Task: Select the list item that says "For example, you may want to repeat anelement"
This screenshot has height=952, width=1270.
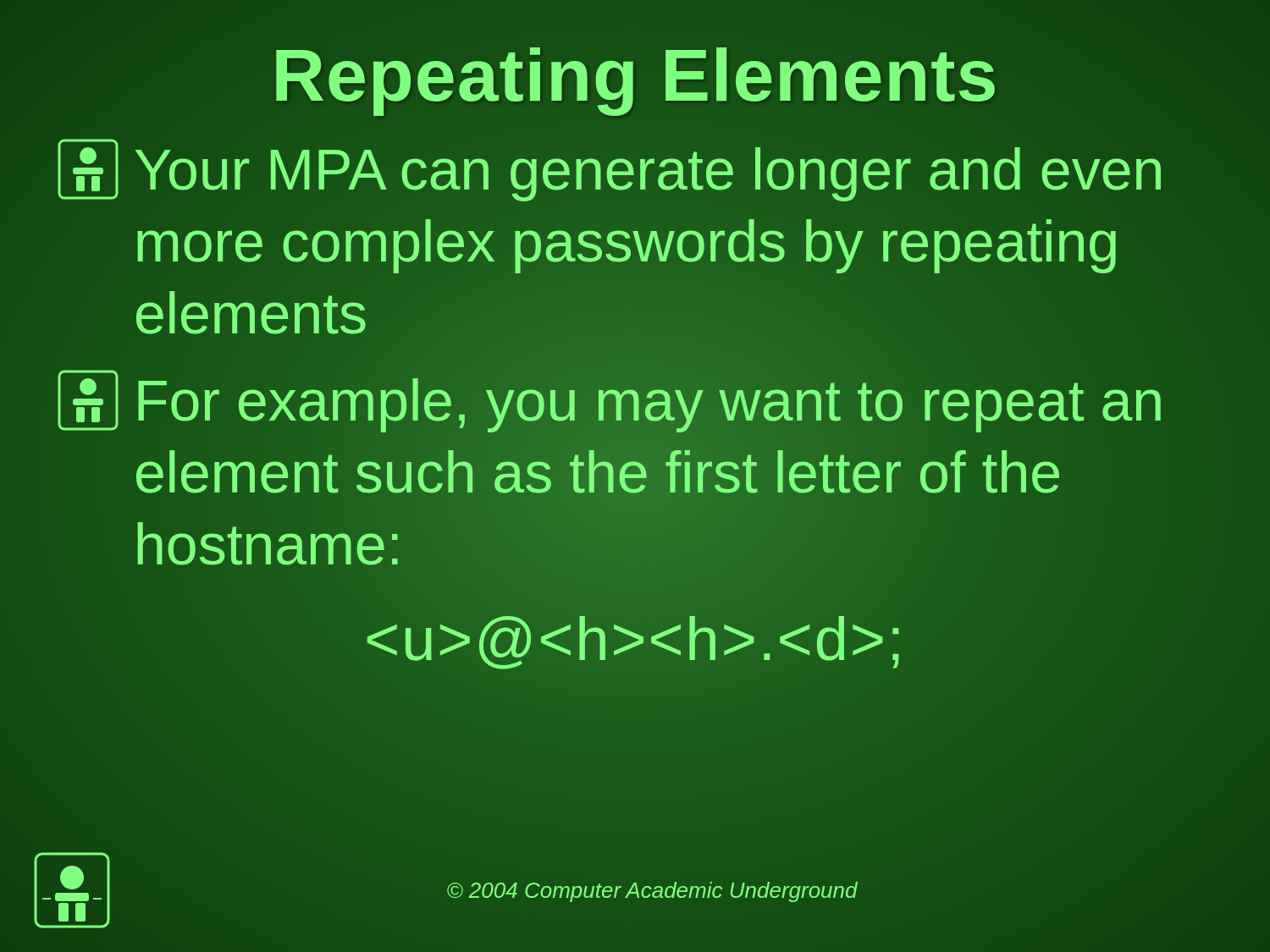Action: [x=611, y=473]
